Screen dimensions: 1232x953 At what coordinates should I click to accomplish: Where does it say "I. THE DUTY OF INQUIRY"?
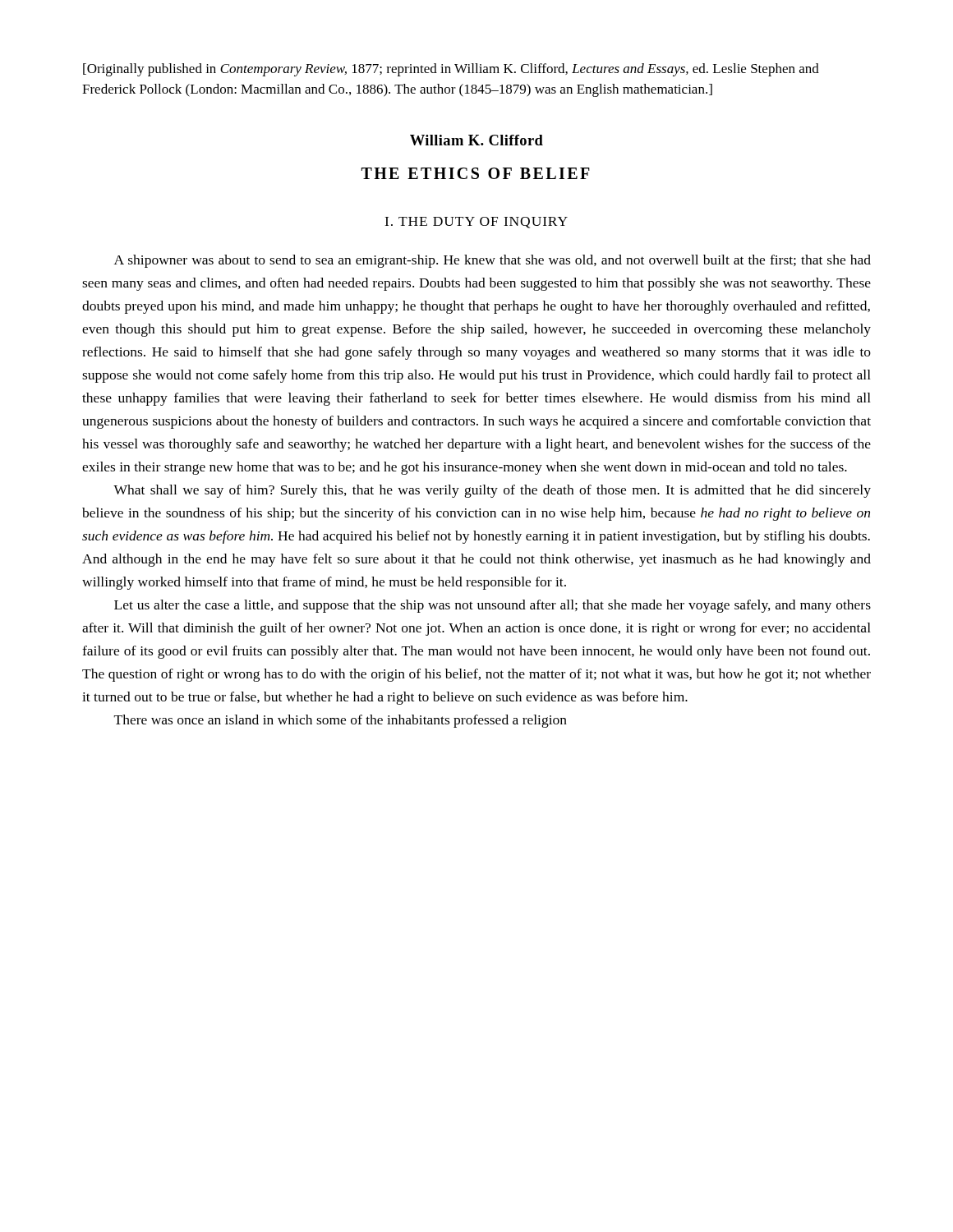(x=476, y=221)
